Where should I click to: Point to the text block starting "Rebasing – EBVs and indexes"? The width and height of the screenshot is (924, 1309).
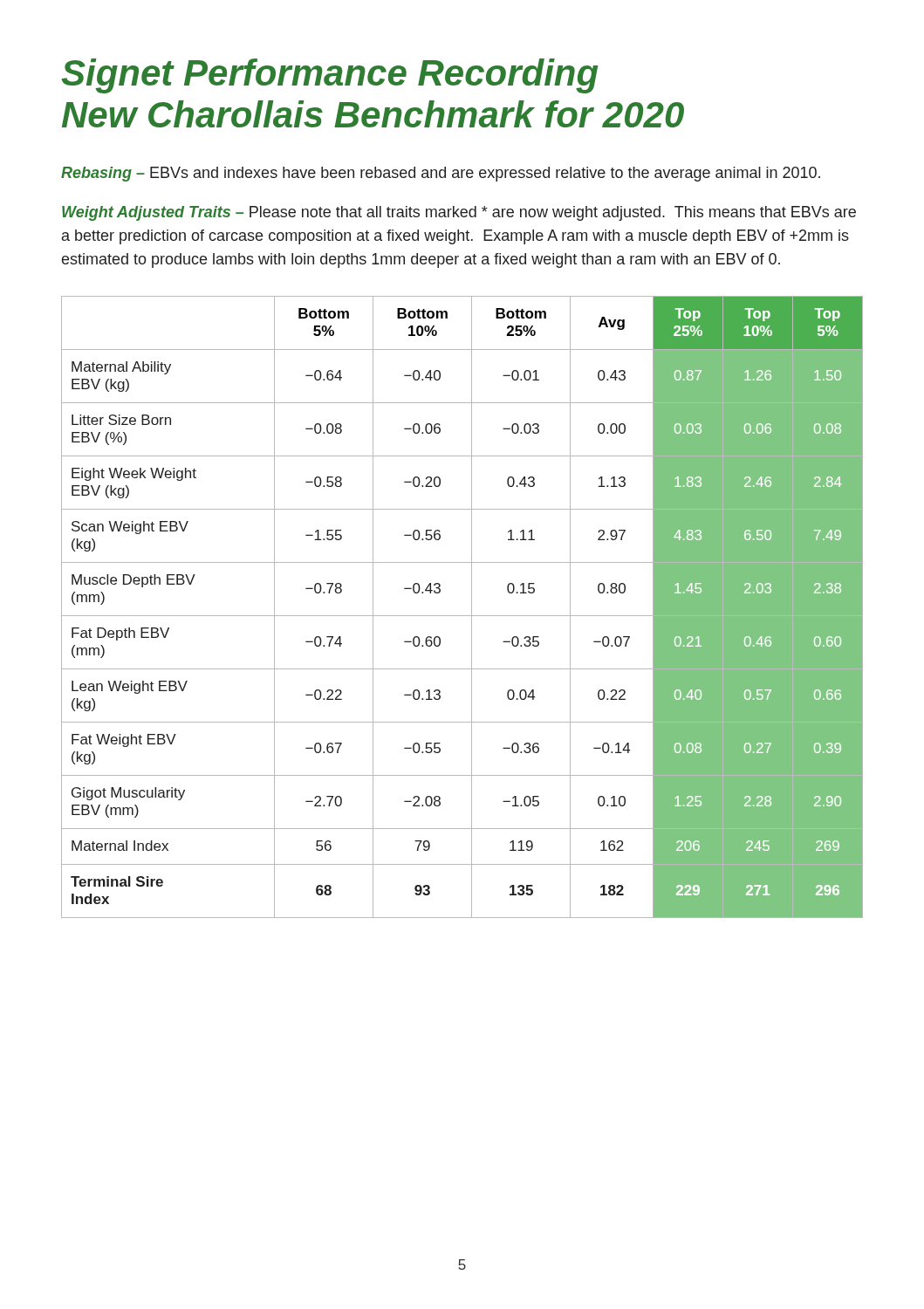441,172
